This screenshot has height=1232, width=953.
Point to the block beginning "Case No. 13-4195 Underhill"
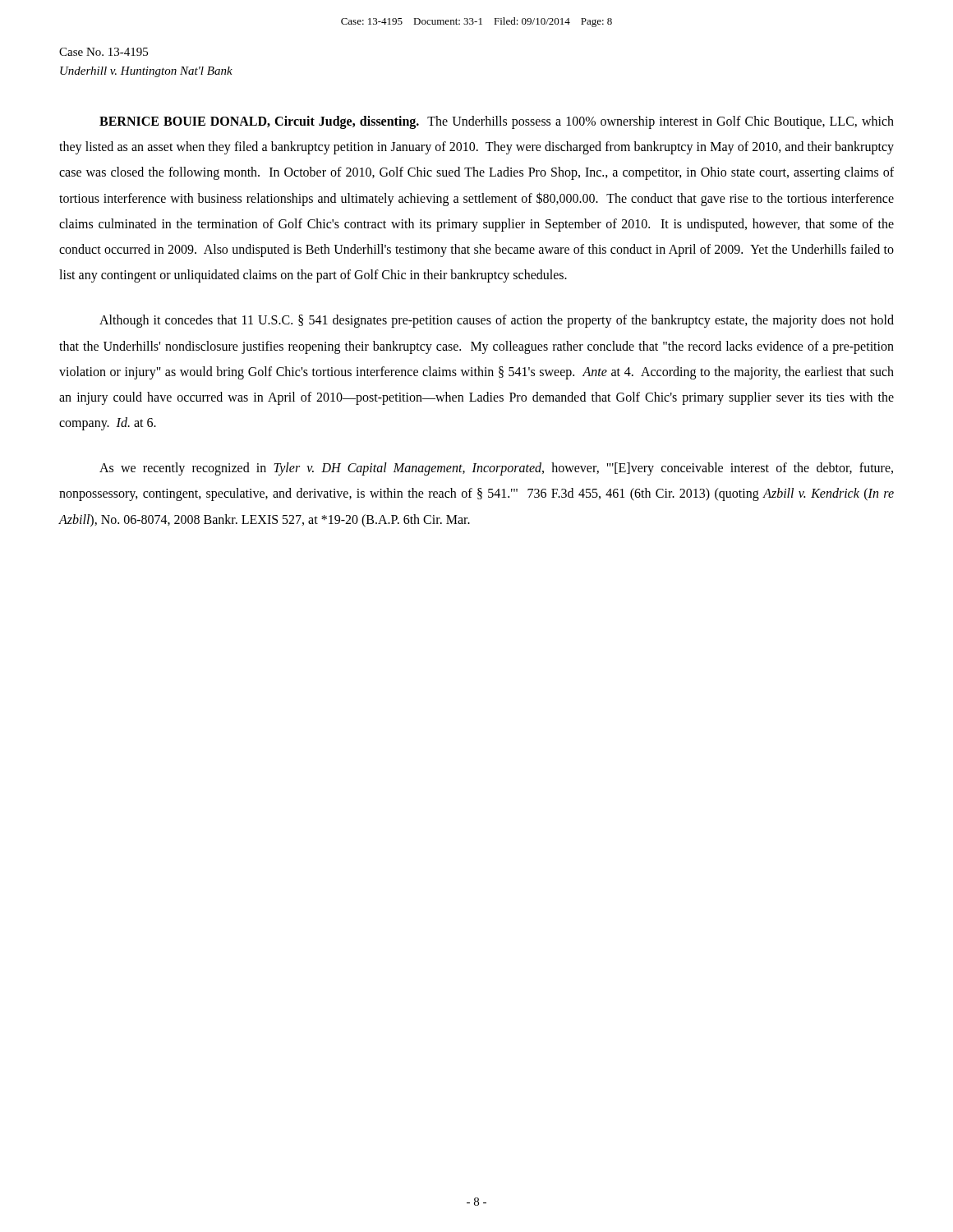[146, 61]
